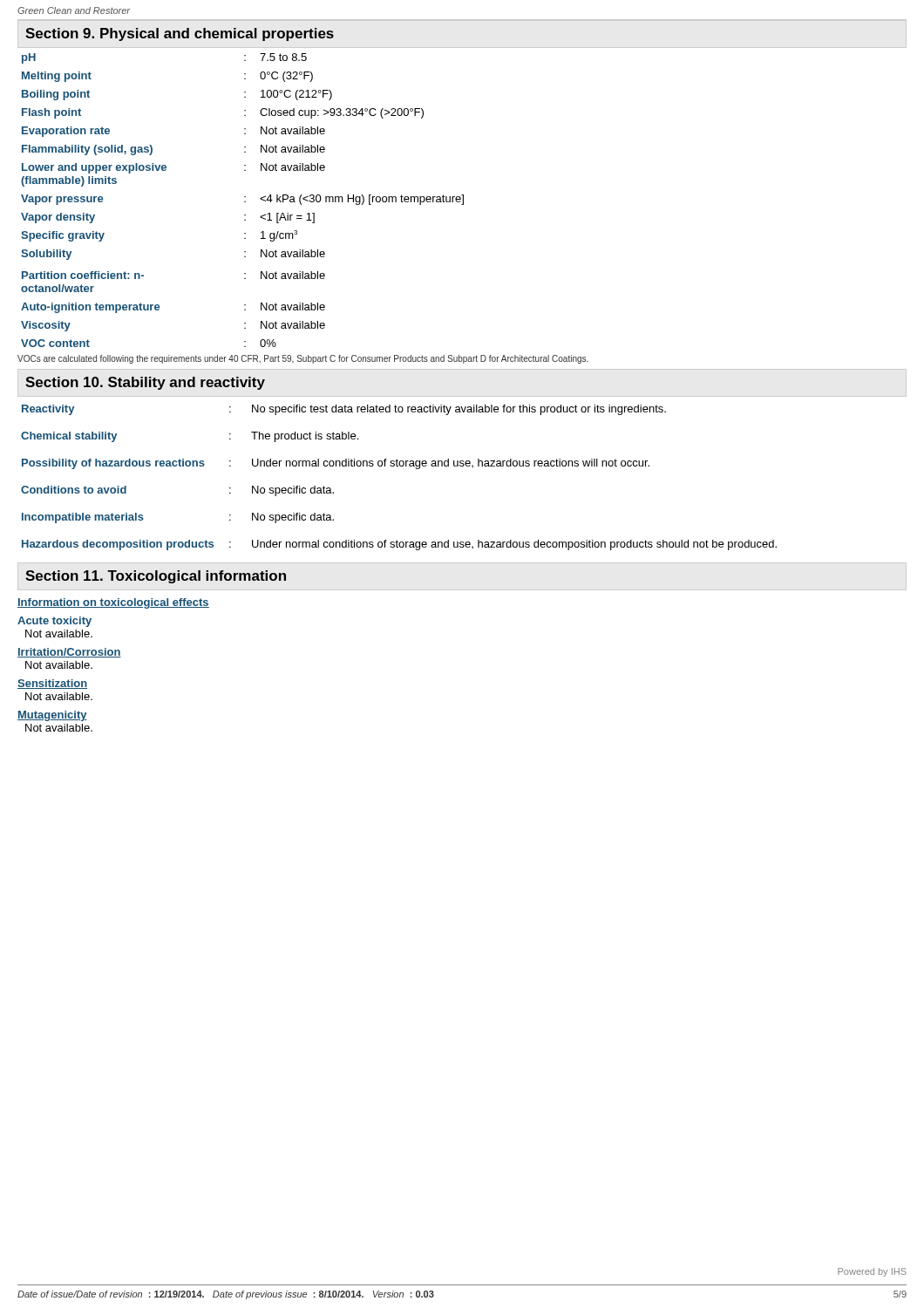Locate the table with the text "Not available"
924x1308 pixels.
pyautogui.click(x=462, y=200)
